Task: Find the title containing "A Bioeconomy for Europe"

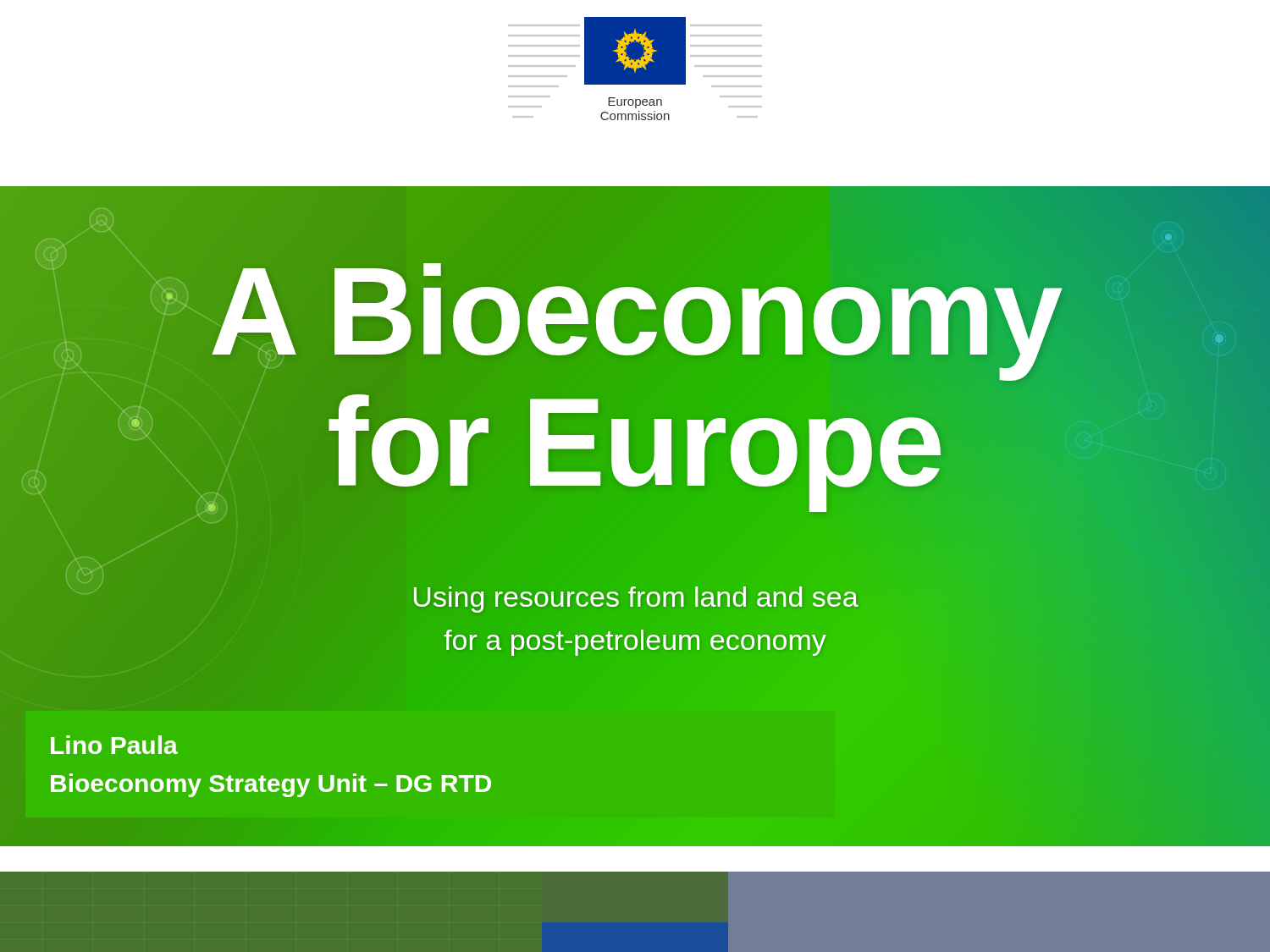Action: coord(635,377)
